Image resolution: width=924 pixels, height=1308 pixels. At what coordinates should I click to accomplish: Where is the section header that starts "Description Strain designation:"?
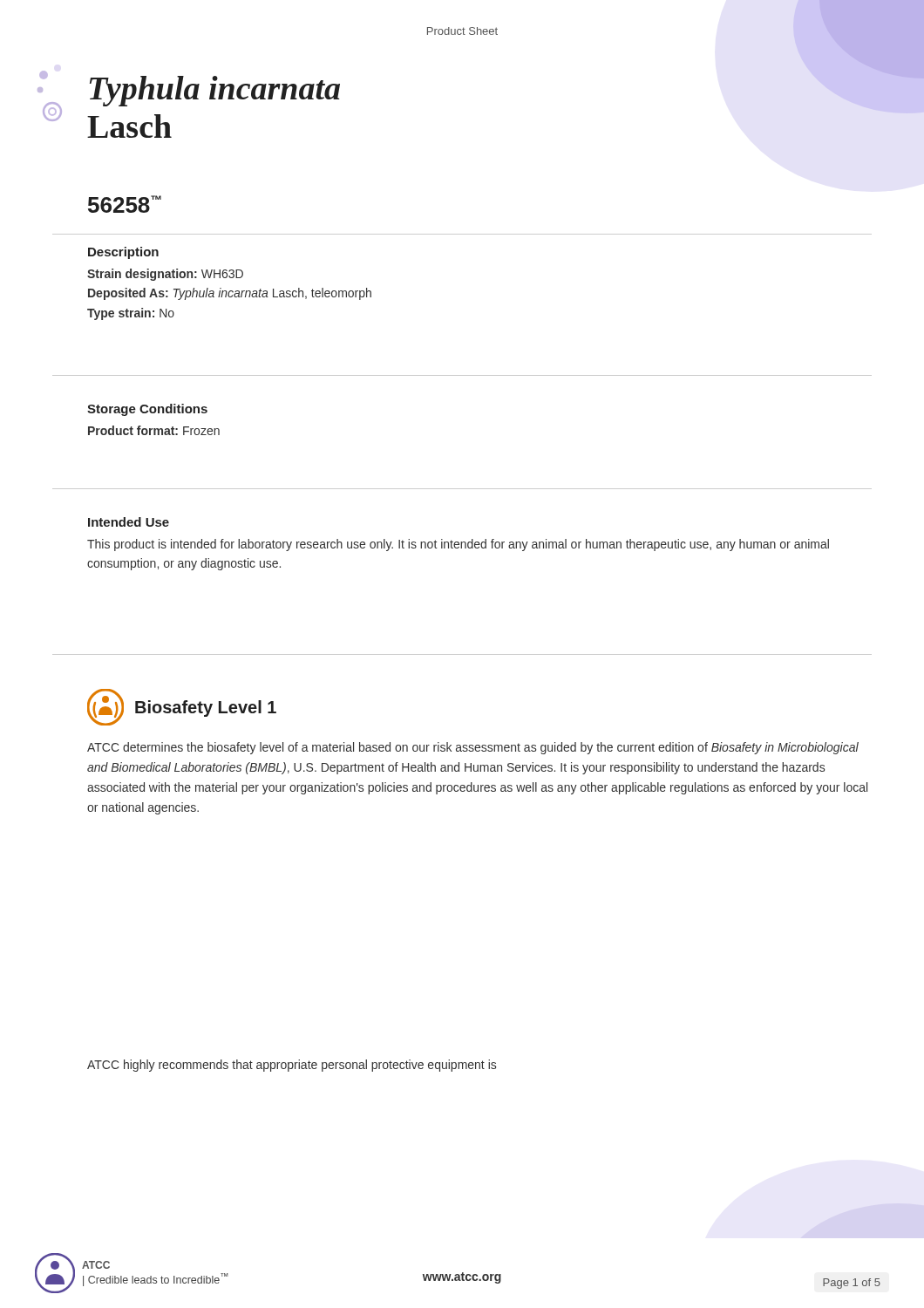(x=123, y=253)
